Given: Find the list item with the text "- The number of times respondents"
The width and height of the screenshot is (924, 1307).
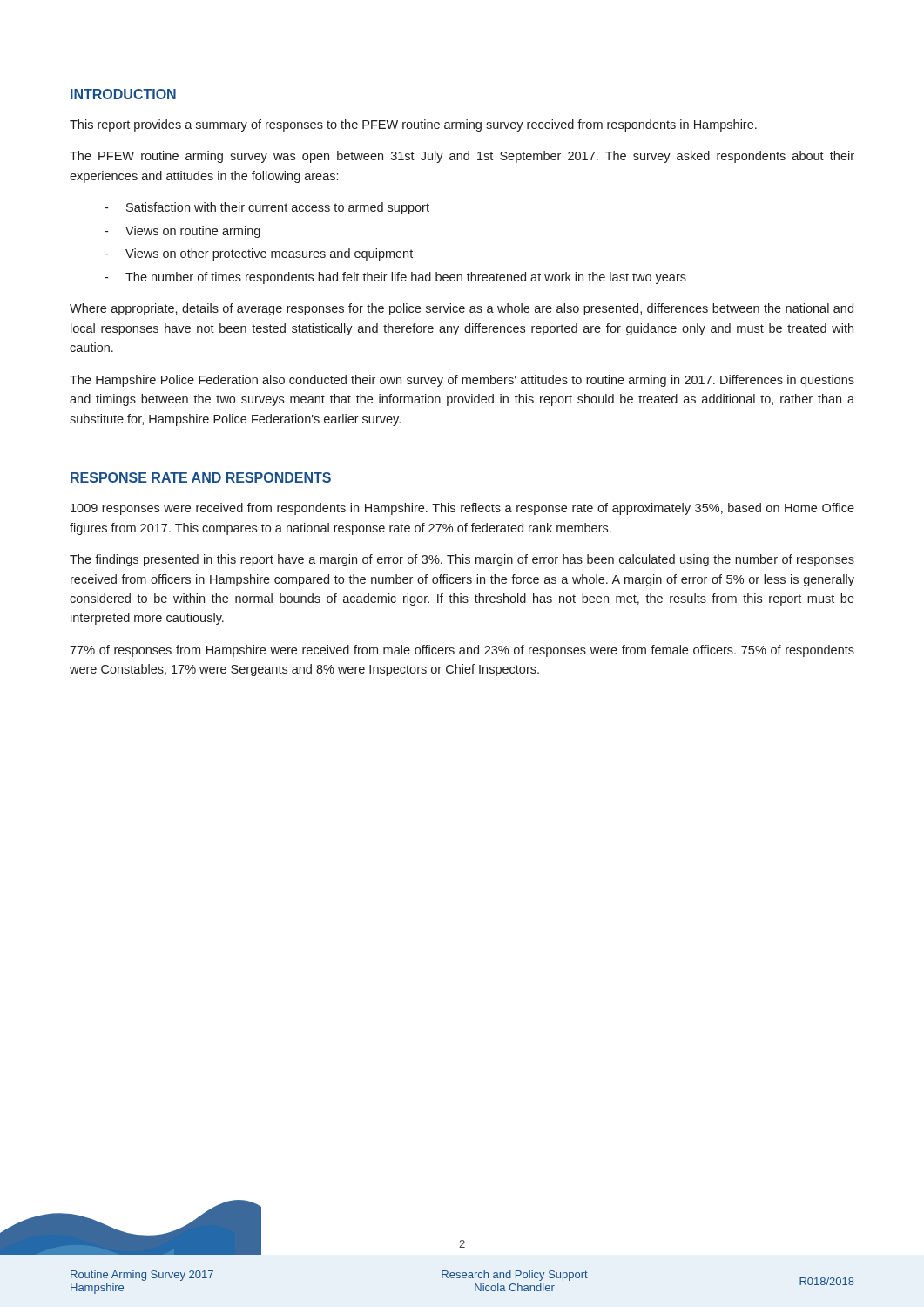Looking at the screenshot, I should tap(395, 277).
